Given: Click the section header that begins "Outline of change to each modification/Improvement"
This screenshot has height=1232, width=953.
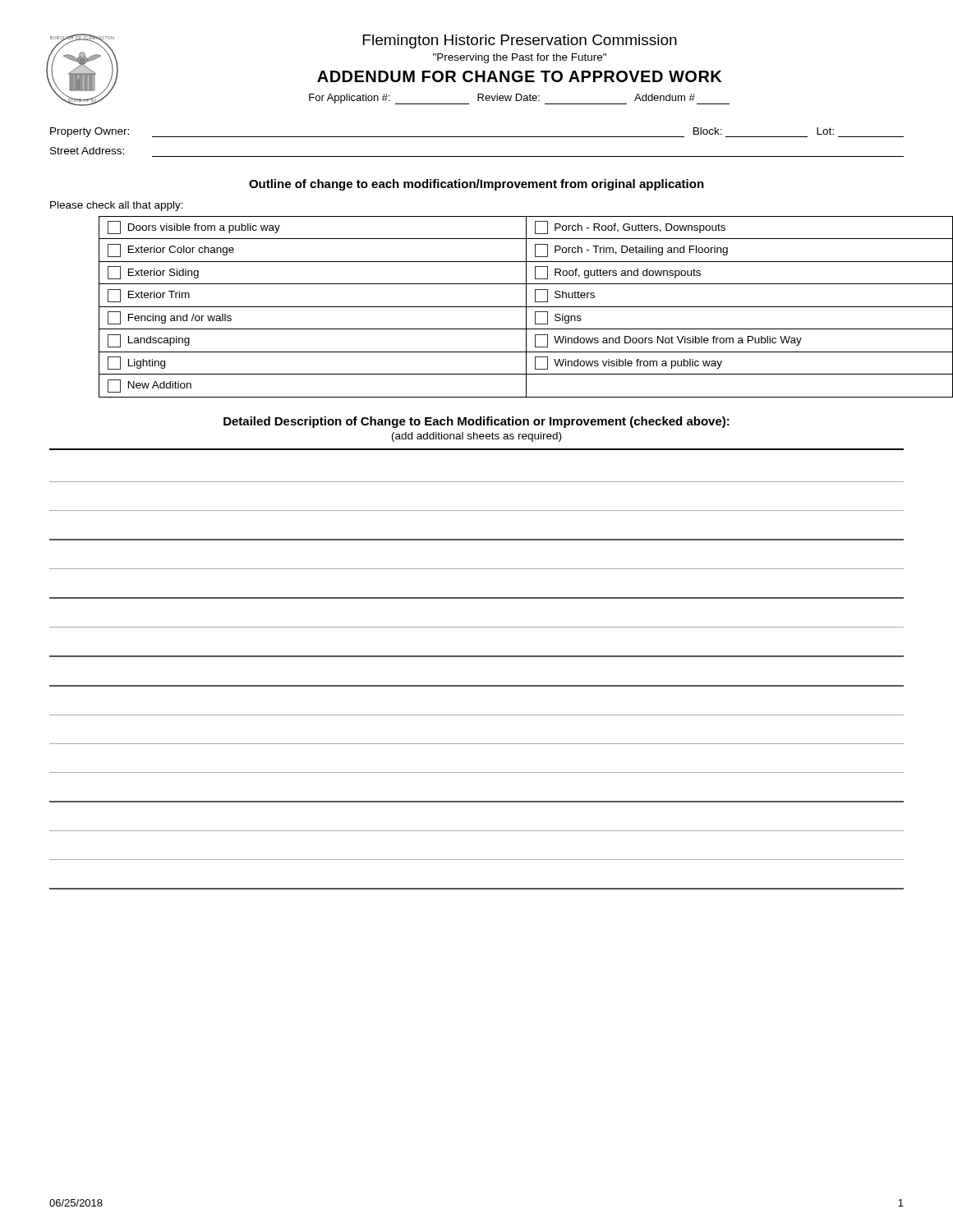Looking at the screenshot, I should (476, 184).
